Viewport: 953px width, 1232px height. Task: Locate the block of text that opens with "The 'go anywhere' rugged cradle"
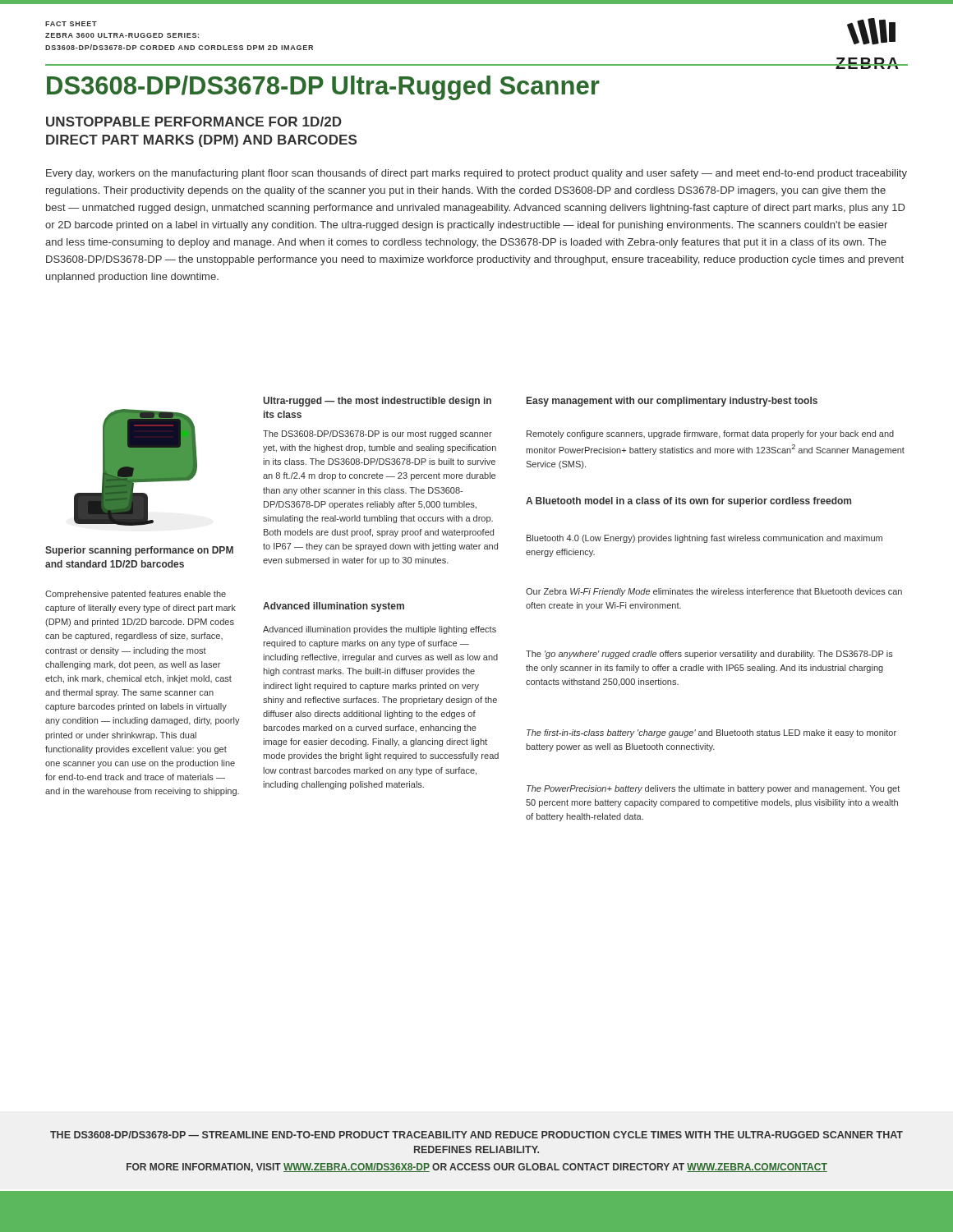coord(717,668)
